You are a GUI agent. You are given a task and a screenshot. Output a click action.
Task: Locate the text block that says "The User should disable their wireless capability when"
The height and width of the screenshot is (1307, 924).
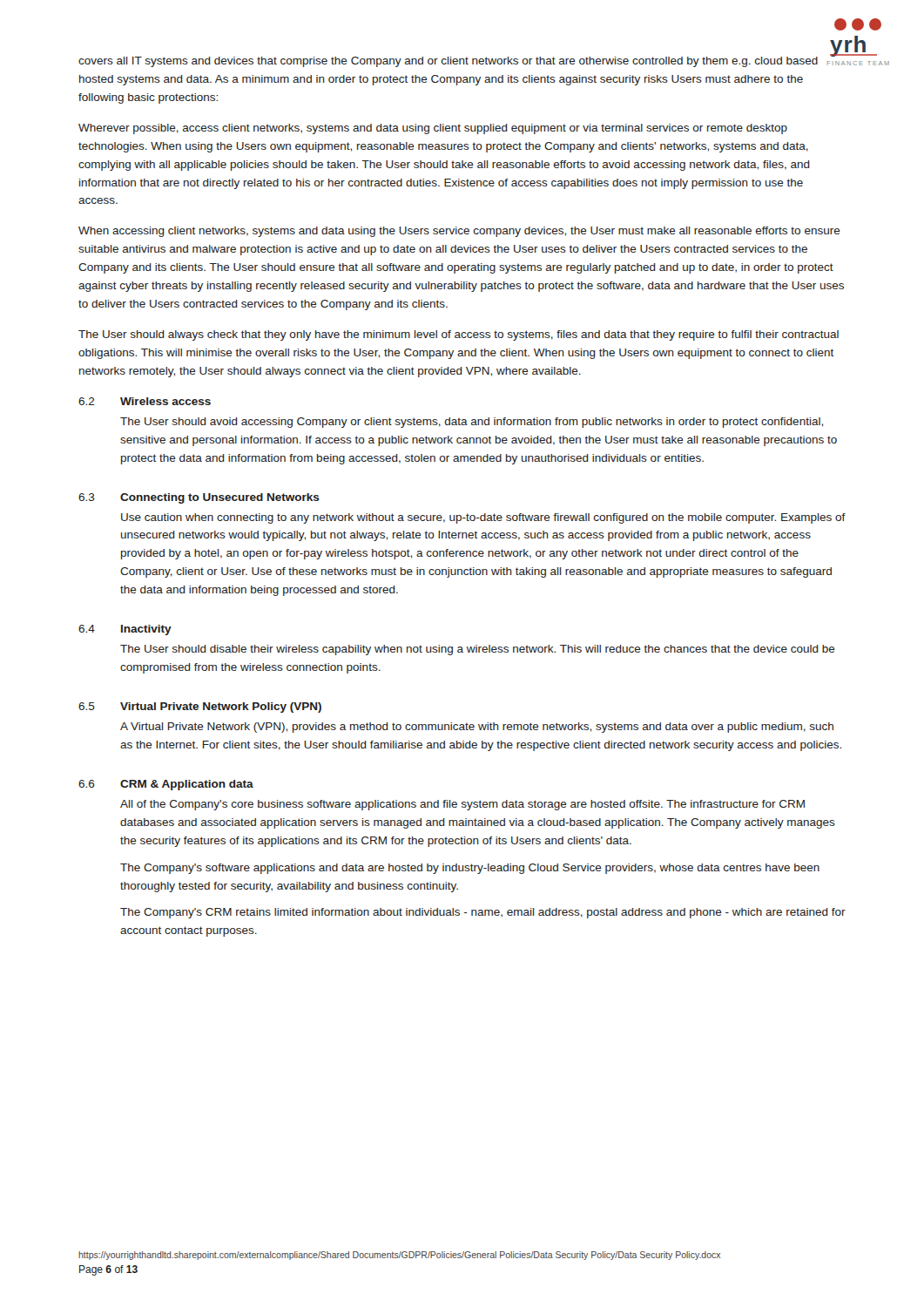click(x=478, y=658)
